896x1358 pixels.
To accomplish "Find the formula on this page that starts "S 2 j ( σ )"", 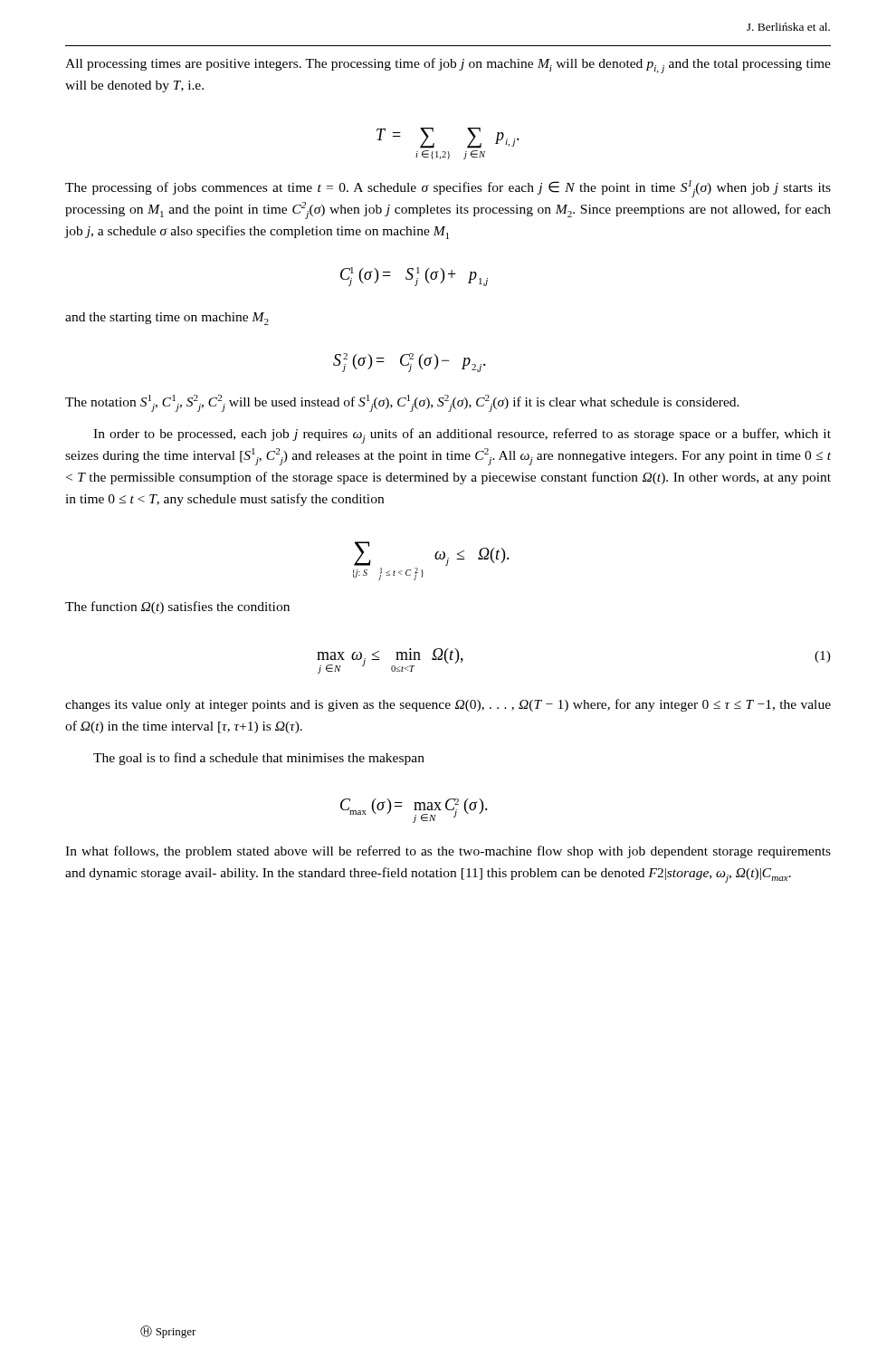I will pyautogui.click(x=448, y=359).
